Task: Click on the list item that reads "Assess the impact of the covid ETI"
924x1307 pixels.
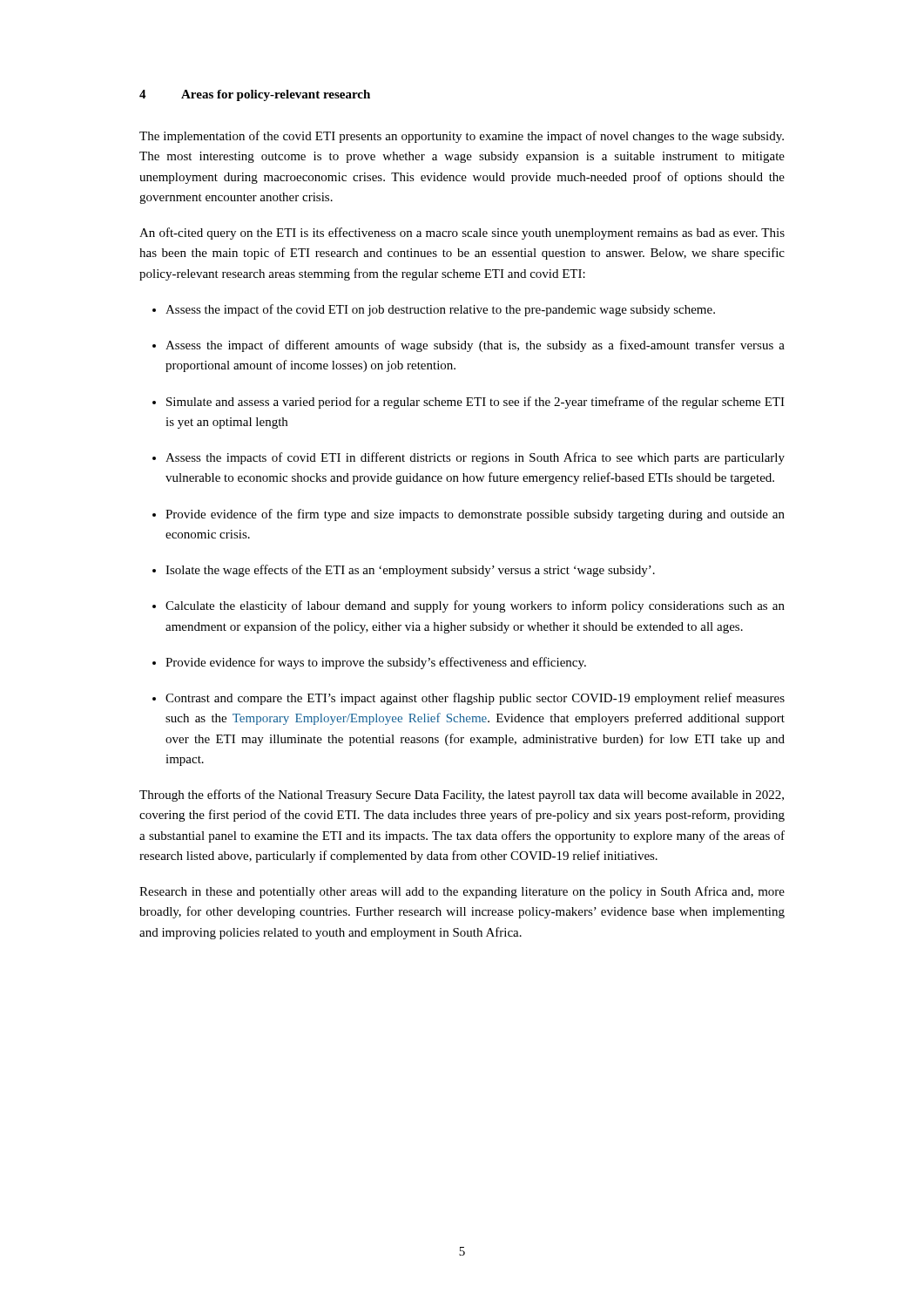Action: coord(462,310)
